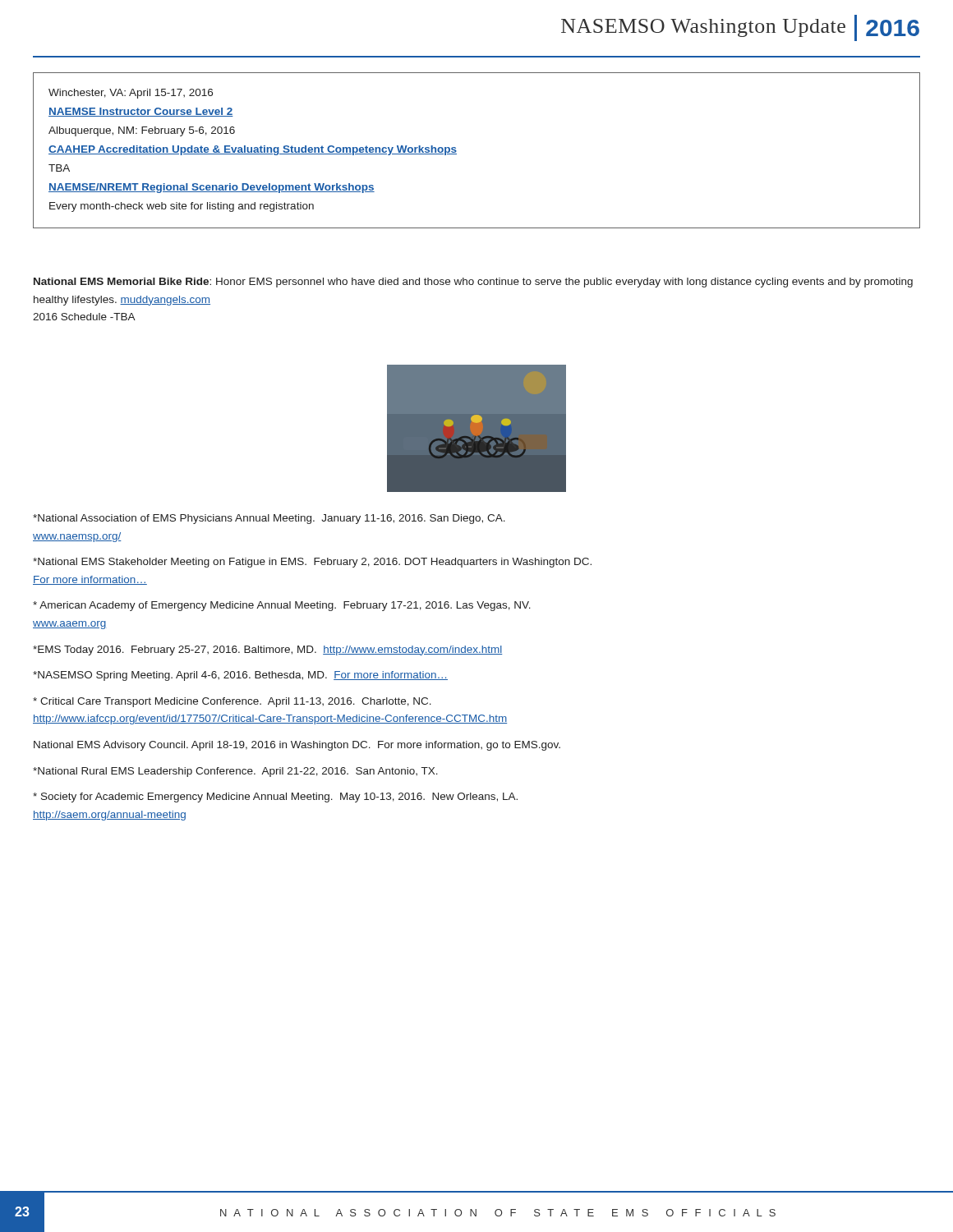Select the photo

[476, 428]
